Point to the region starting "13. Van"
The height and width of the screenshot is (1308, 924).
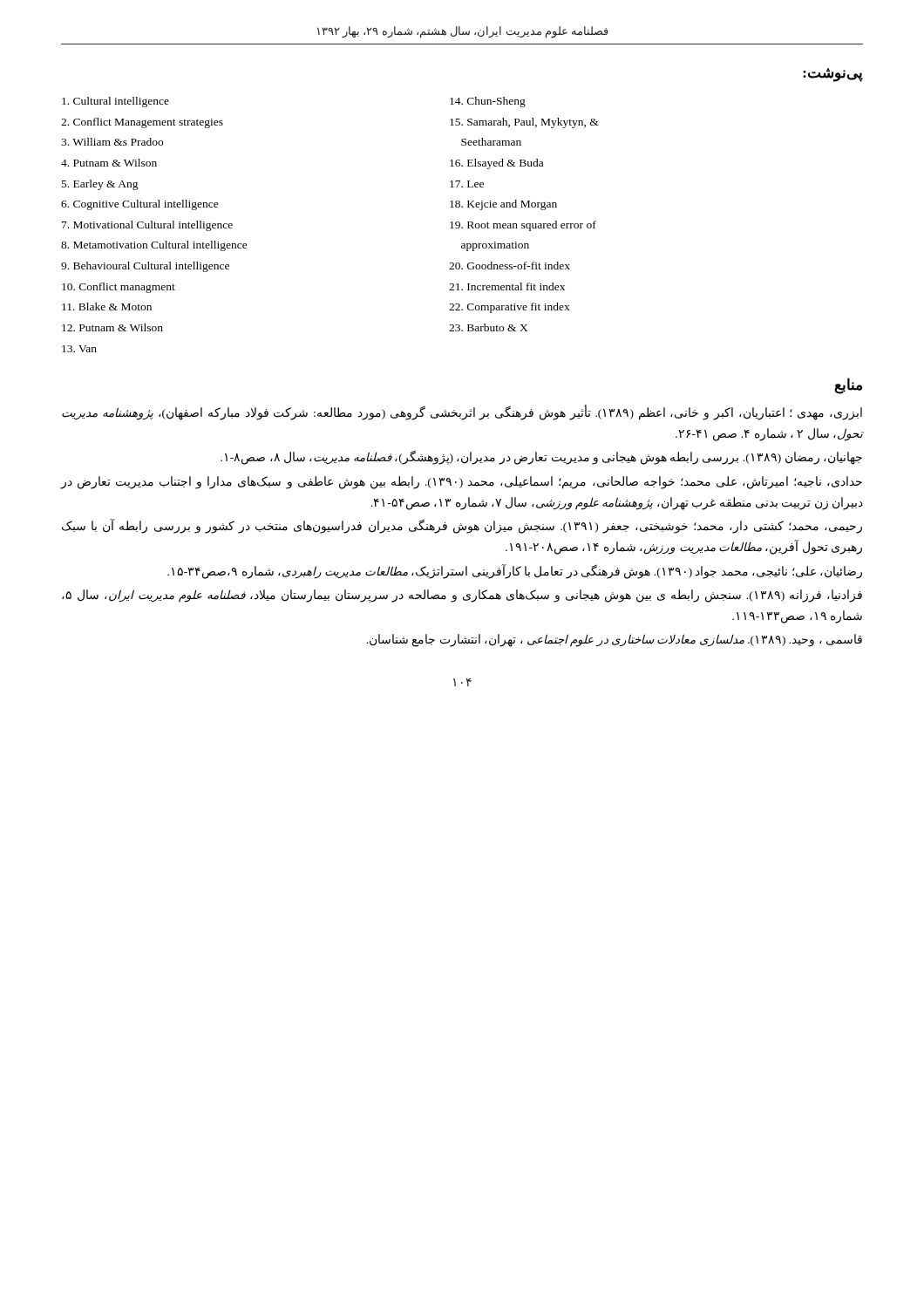tap(79, 348)
